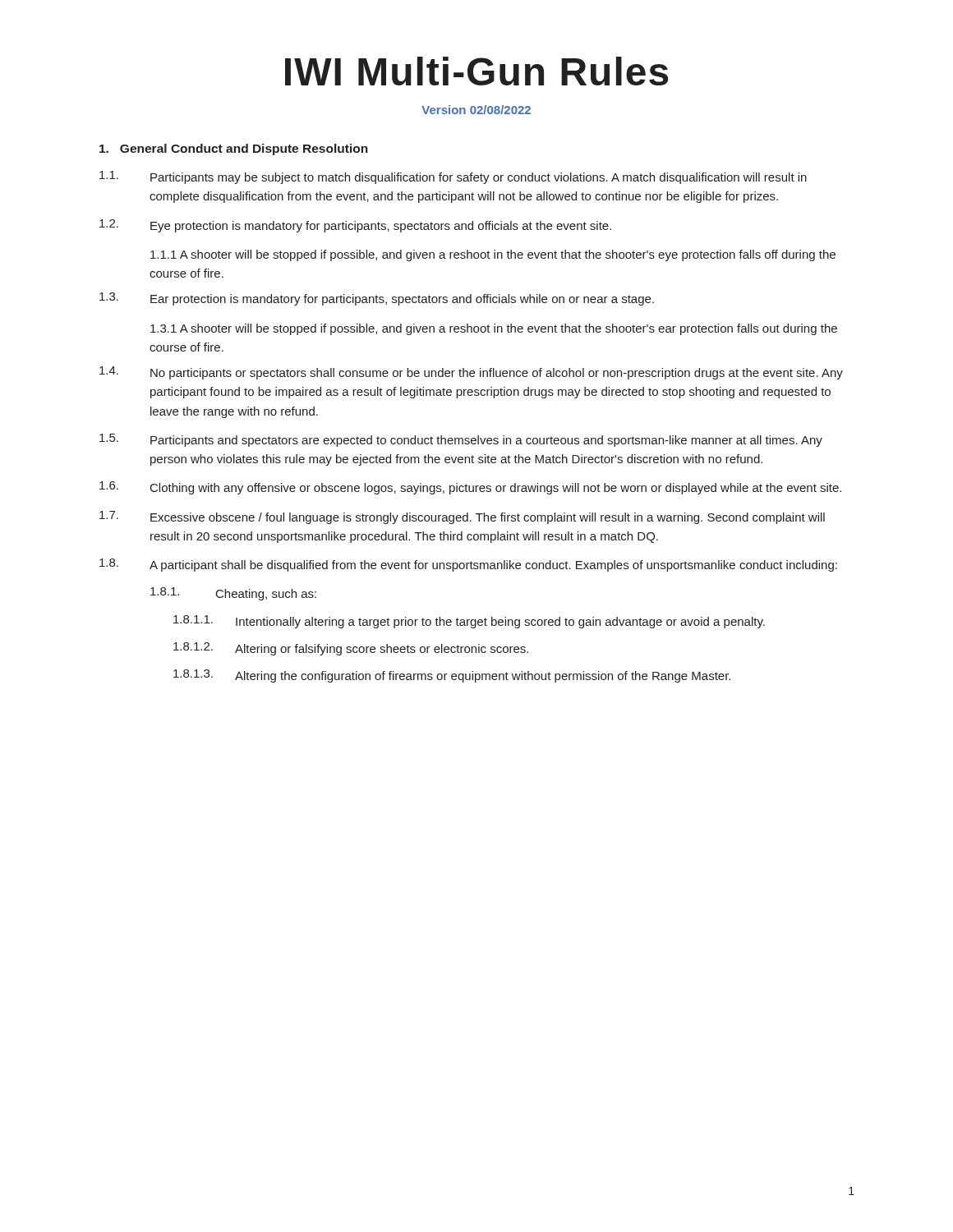The image size is (953, 1232).
Task: Click the passage that begins "3.1 A shooter will"
Action: [x=494, y=337]
